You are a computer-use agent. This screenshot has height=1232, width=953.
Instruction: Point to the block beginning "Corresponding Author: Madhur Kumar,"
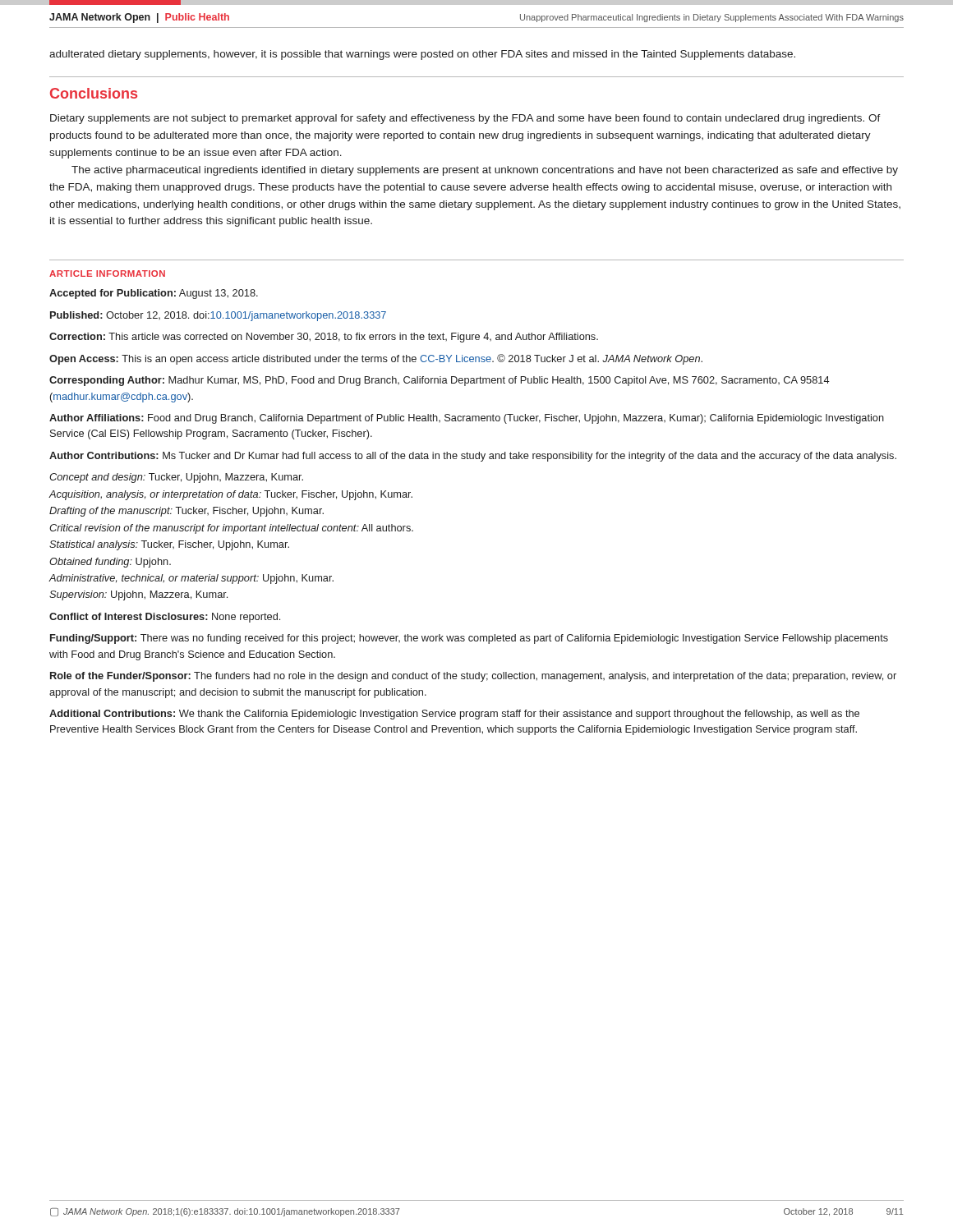click(439, 388)
